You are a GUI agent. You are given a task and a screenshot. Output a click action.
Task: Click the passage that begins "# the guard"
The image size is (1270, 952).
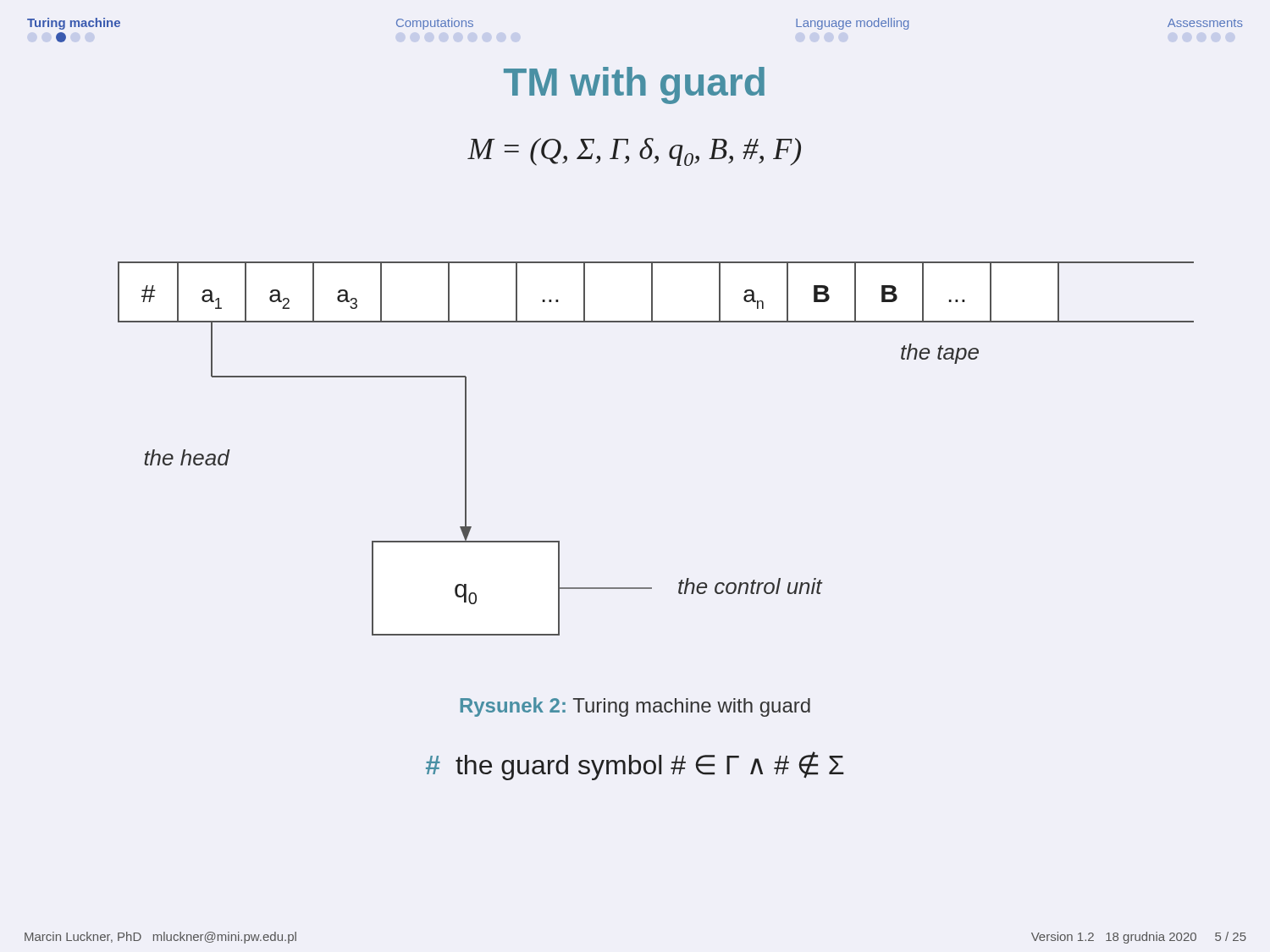[x=635, y=765]
